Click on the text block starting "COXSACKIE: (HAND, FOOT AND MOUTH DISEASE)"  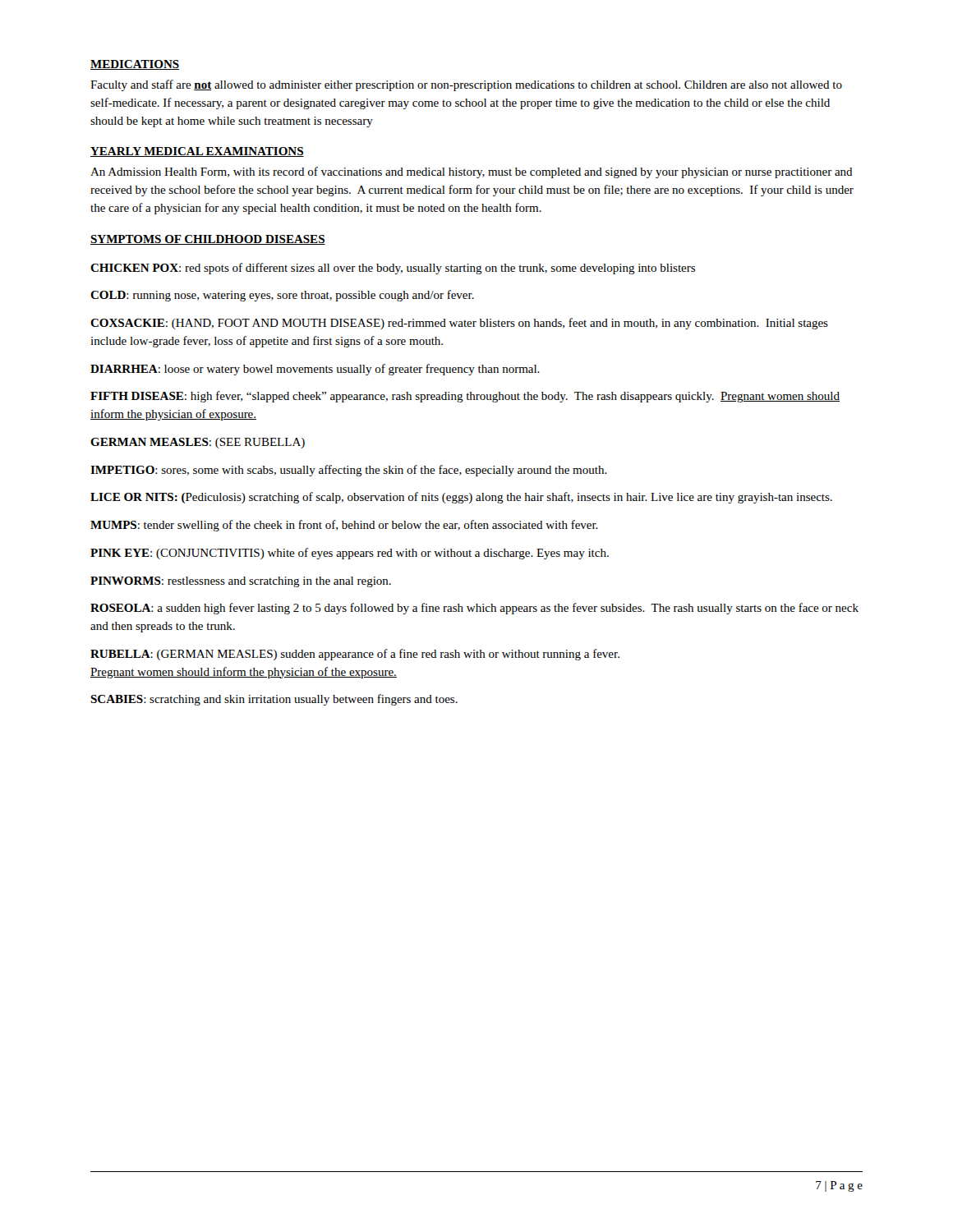[x=459, y=332]
